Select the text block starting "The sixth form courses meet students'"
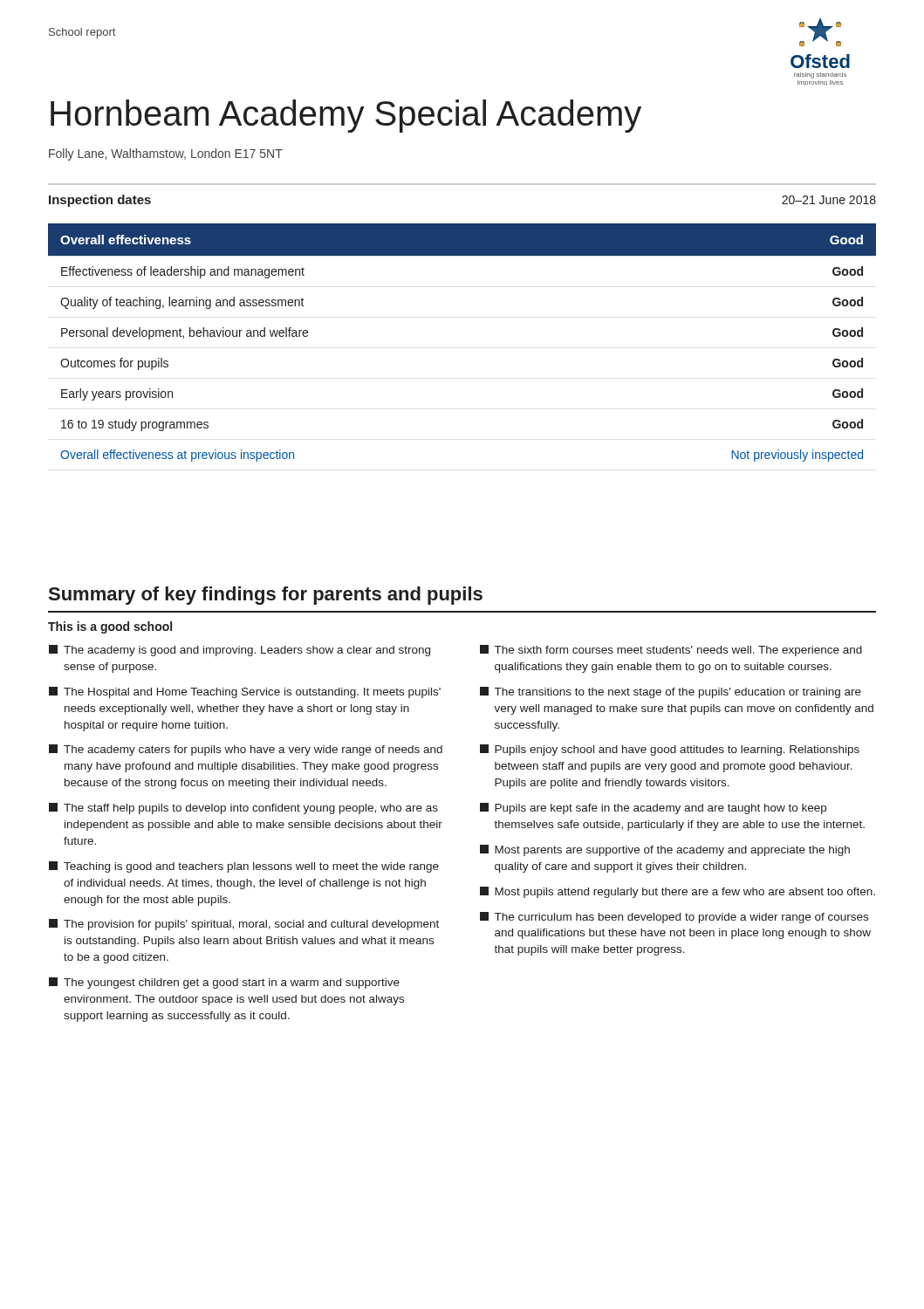The image size is (924, 1309). pos(677,659)
